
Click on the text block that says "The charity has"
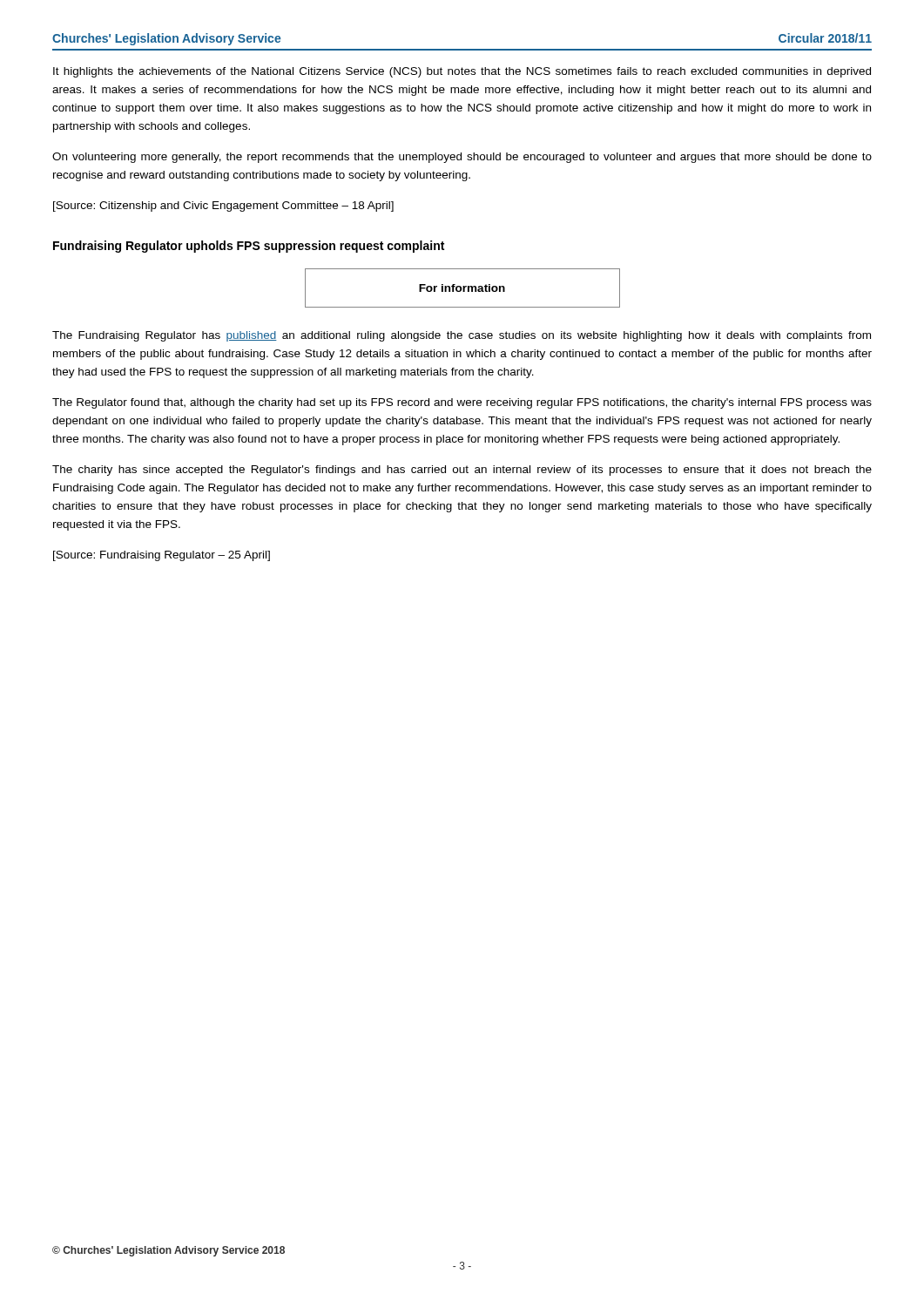coord(462,497)
